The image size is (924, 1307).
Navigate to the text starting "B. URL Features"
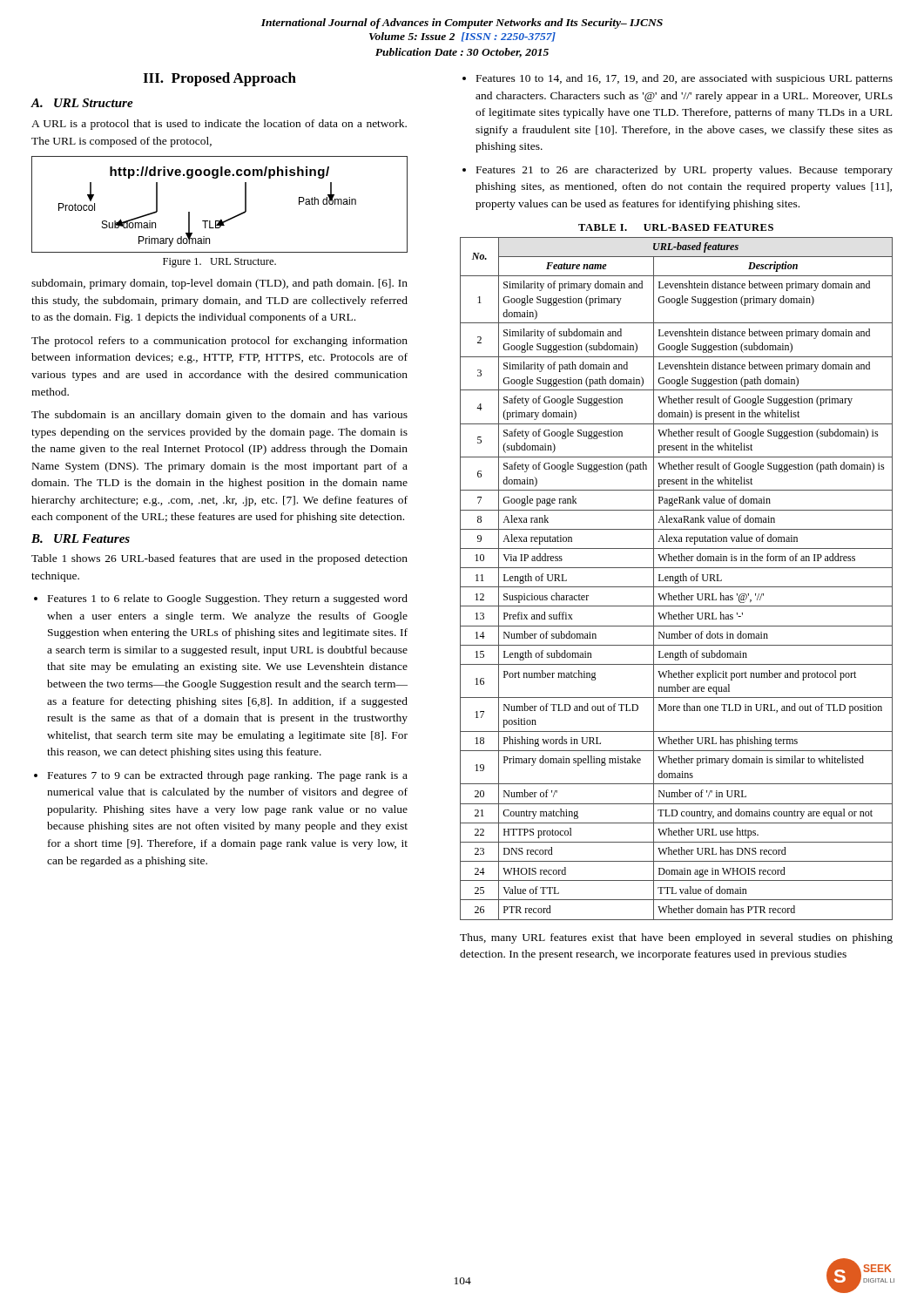[81, 538]
